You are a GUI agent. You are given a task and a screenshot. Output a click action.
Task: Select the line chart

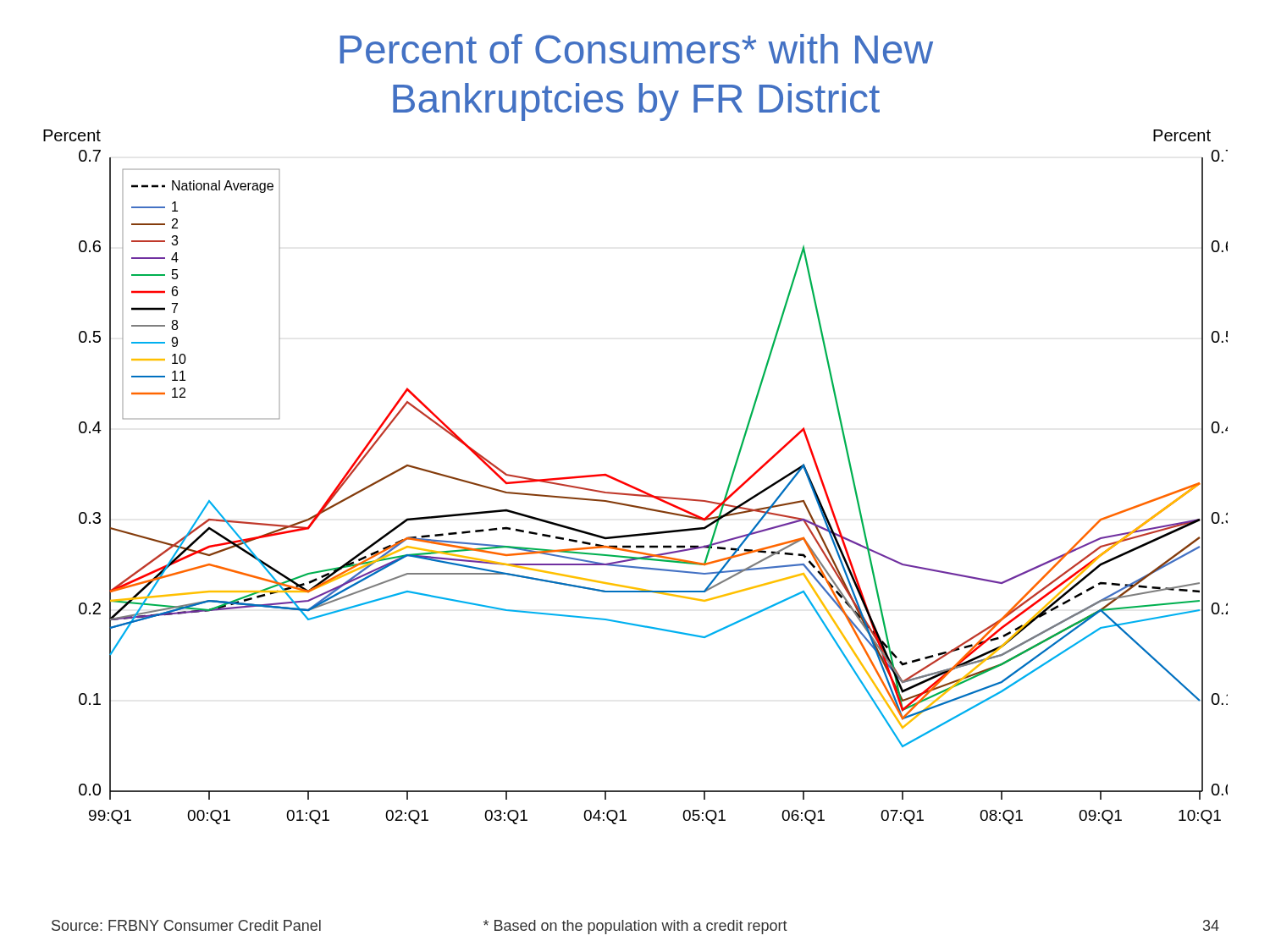click(x=635, y=491)
